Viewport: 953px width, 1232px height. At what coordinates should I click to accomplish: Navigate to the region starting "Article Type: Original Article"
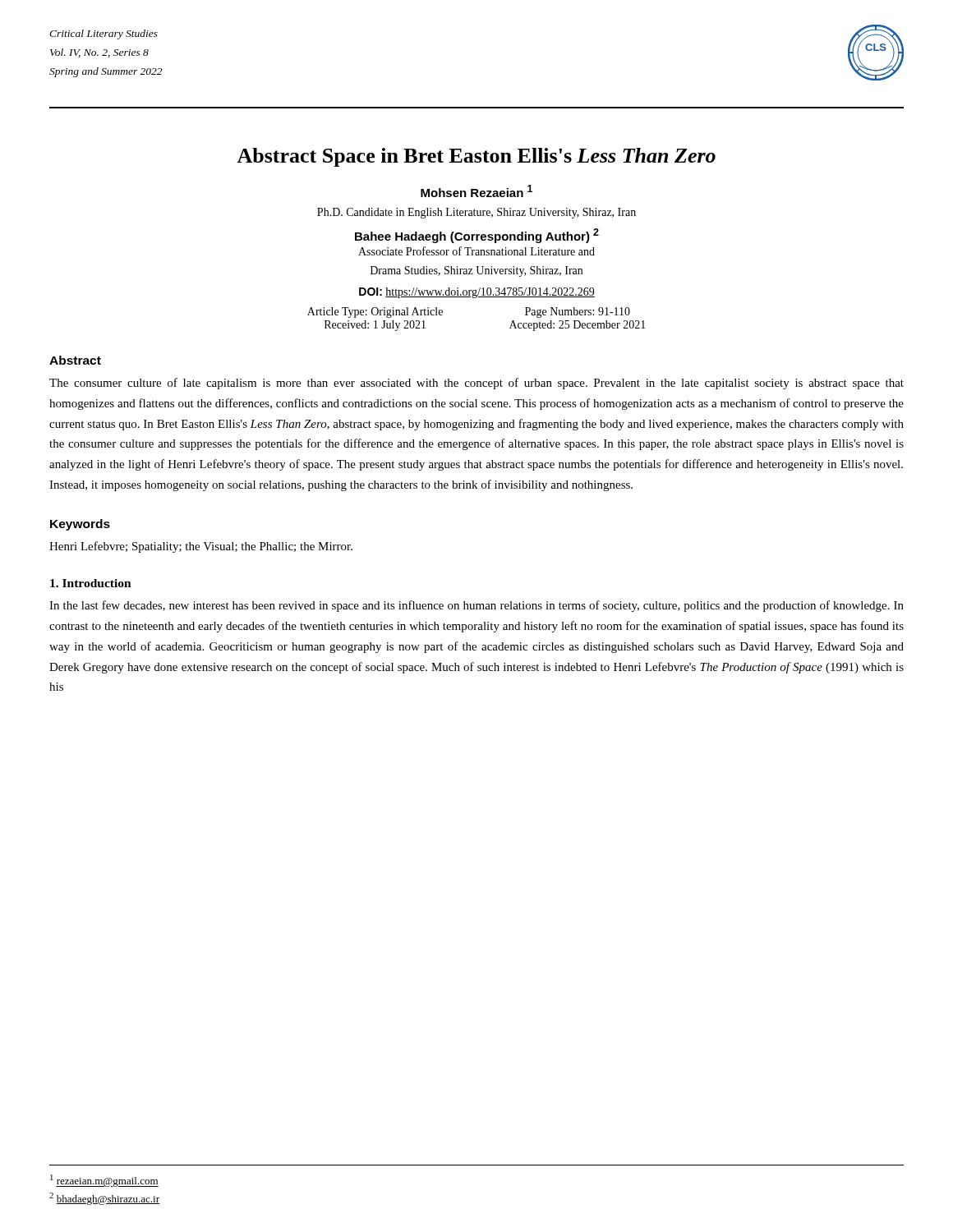point(377,314)
